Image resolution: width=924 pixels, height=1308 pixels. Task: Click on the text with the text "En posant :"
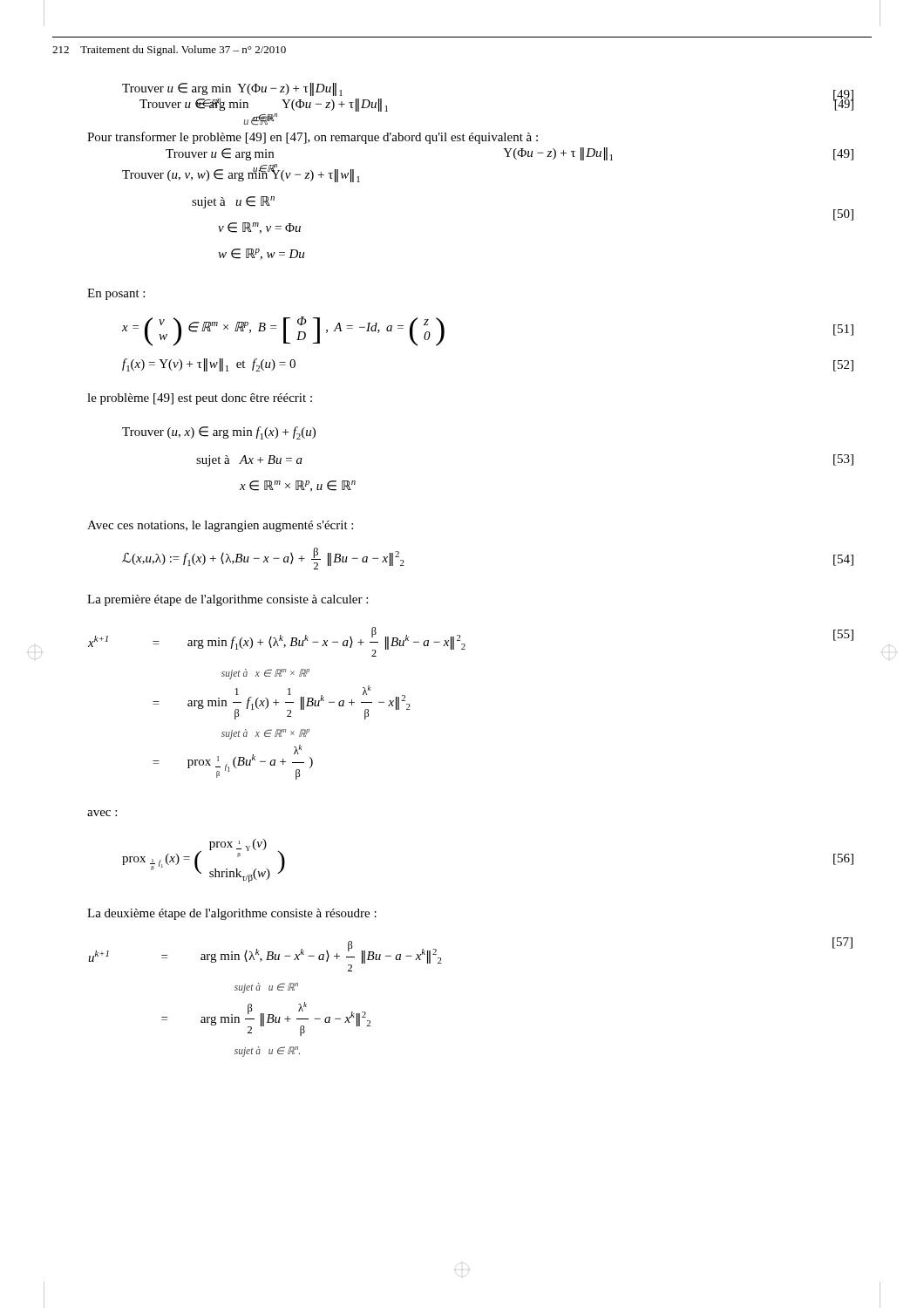[x=117, y=293]
